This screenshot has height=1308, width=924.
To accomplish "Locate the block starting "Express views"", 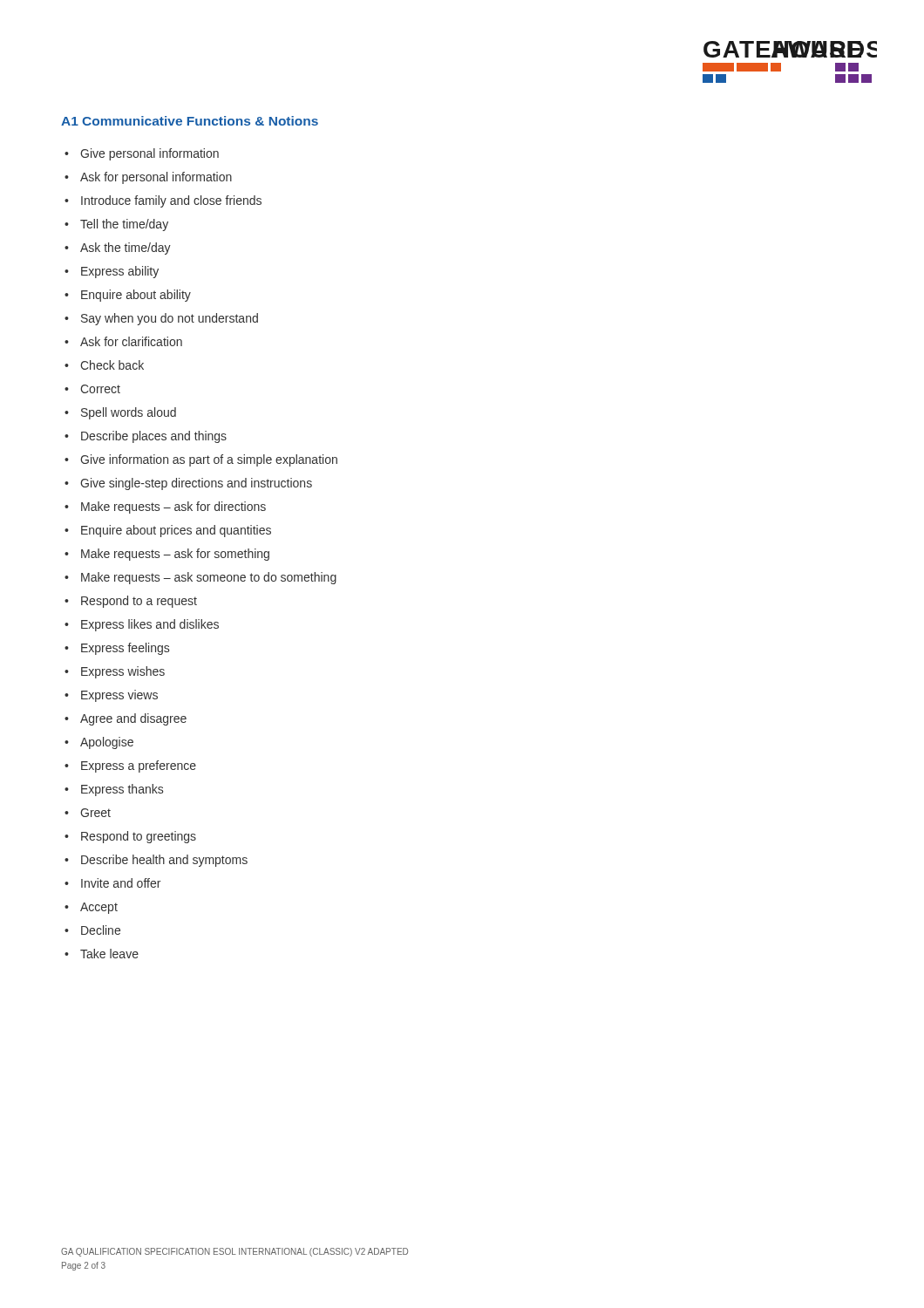I will click(x=111, y=696).
